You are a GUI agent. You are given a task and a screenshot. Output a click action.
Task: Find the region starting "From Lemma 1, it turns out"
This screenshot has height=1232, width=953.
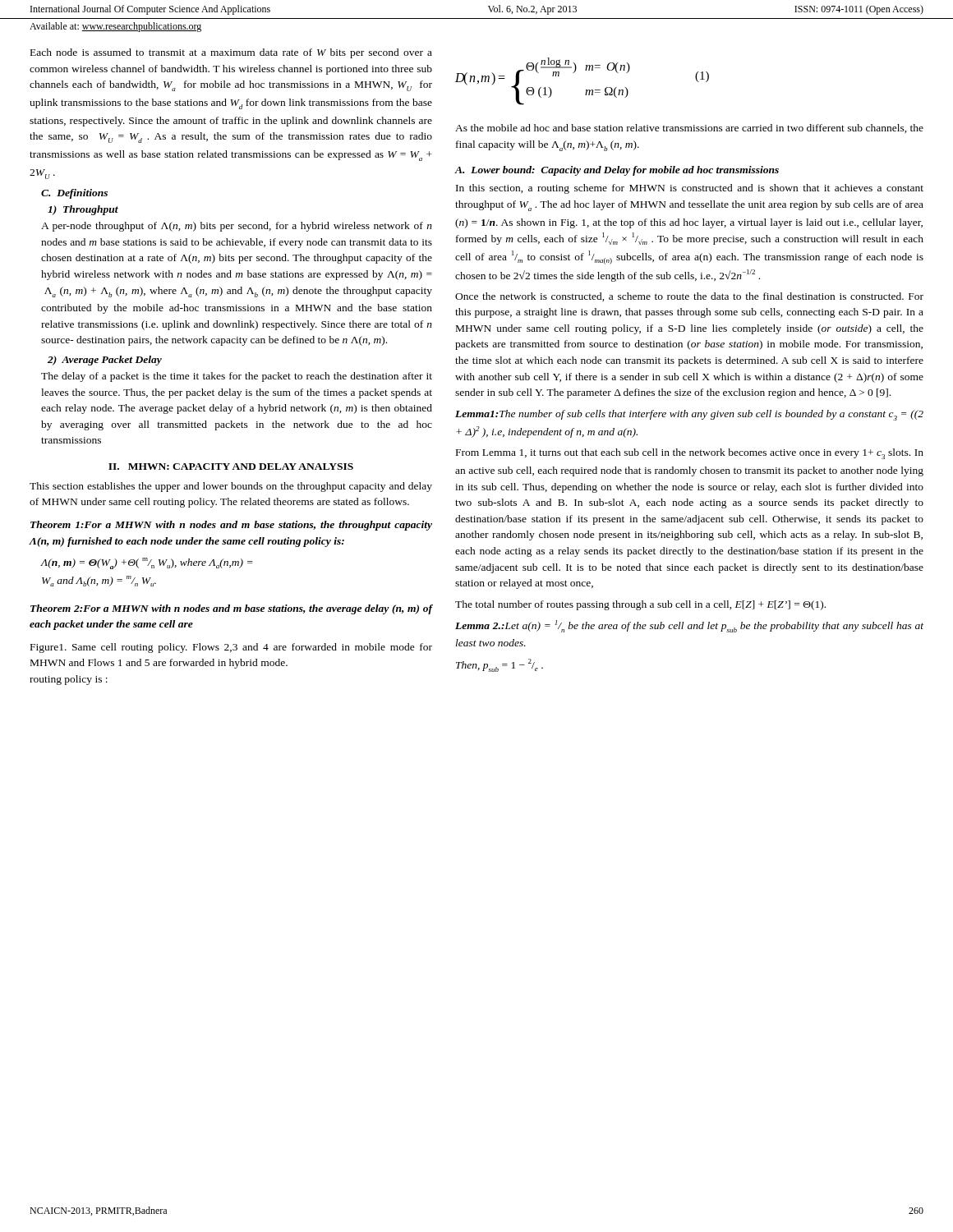(x=689, y=560)
